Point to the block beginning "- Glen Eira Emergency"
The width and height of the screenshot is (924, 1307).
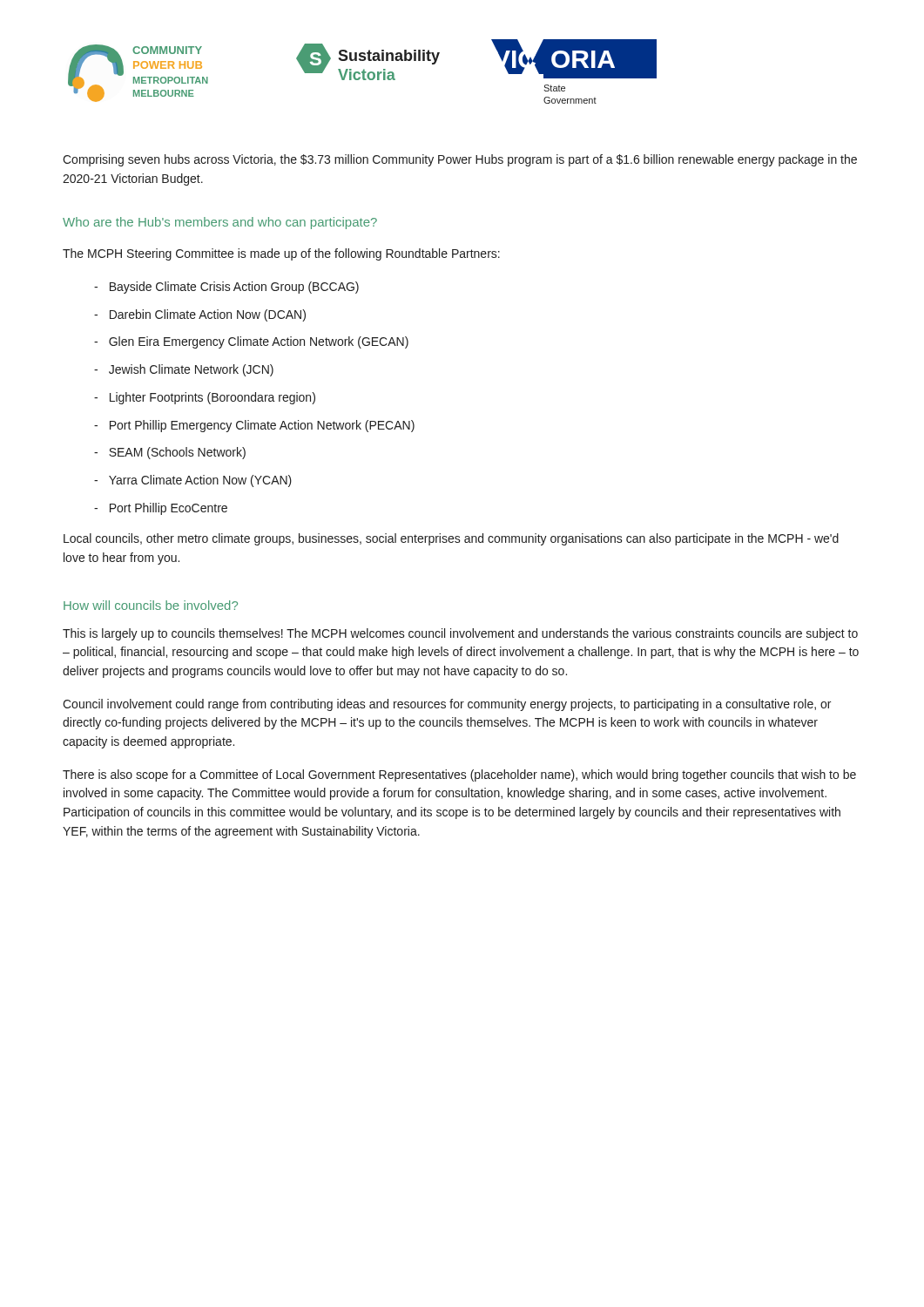pos(251,343)
